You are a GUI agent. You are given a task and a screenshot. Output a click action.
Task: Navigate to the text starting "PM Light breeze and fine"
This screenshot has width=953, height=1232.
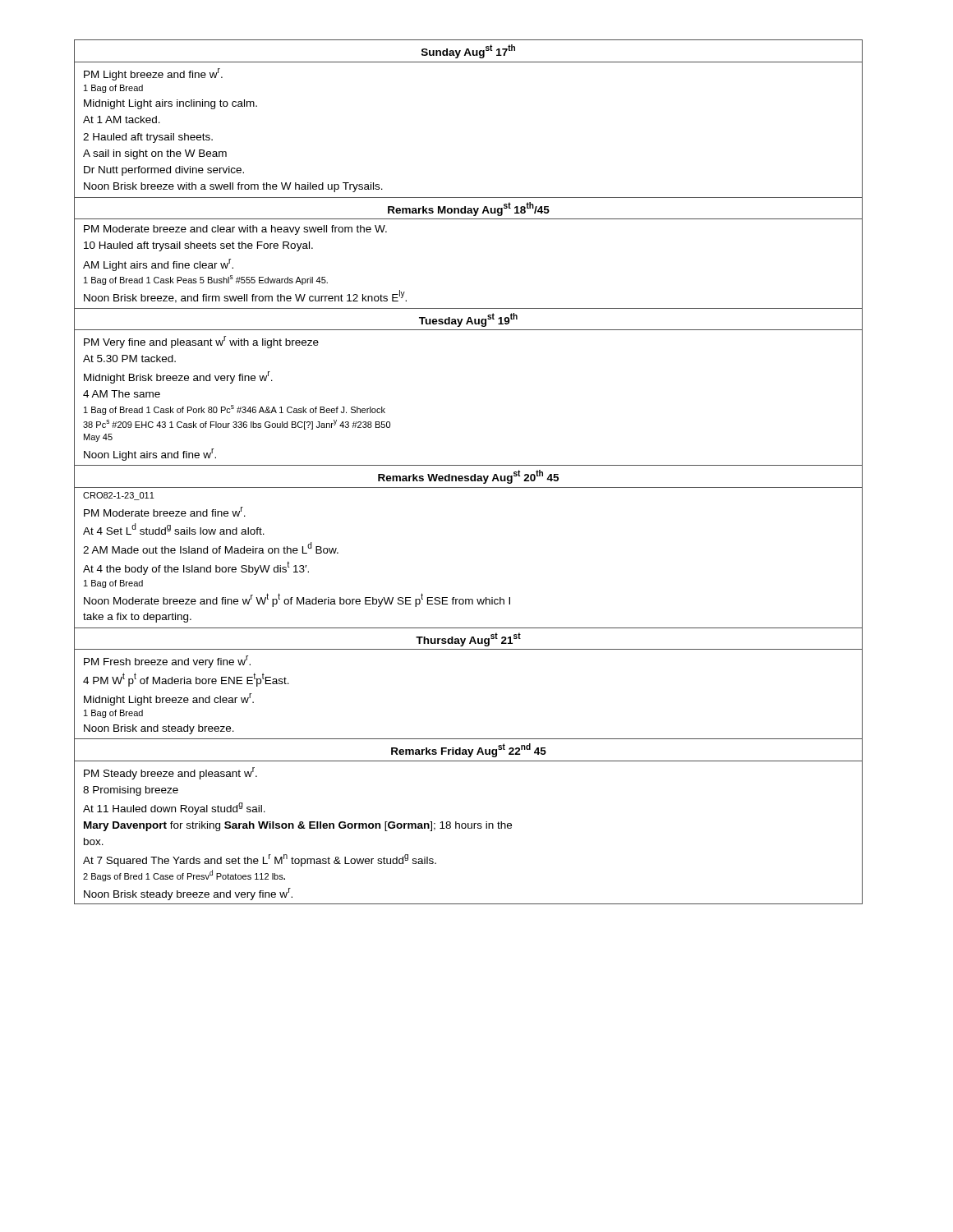[x=153, y=74]
